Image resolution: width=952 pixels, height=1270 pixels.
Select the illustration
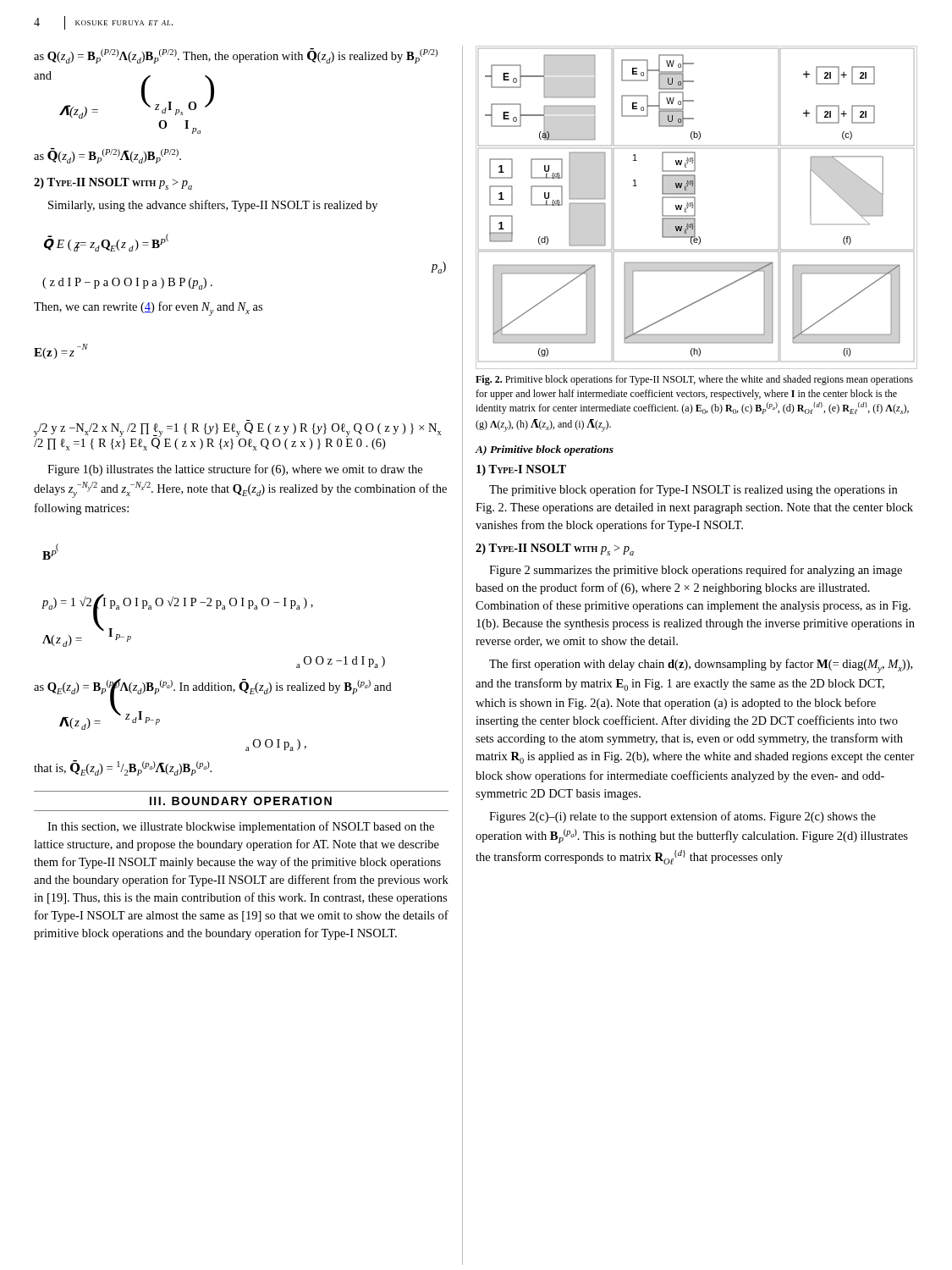(x=696, y=207)
